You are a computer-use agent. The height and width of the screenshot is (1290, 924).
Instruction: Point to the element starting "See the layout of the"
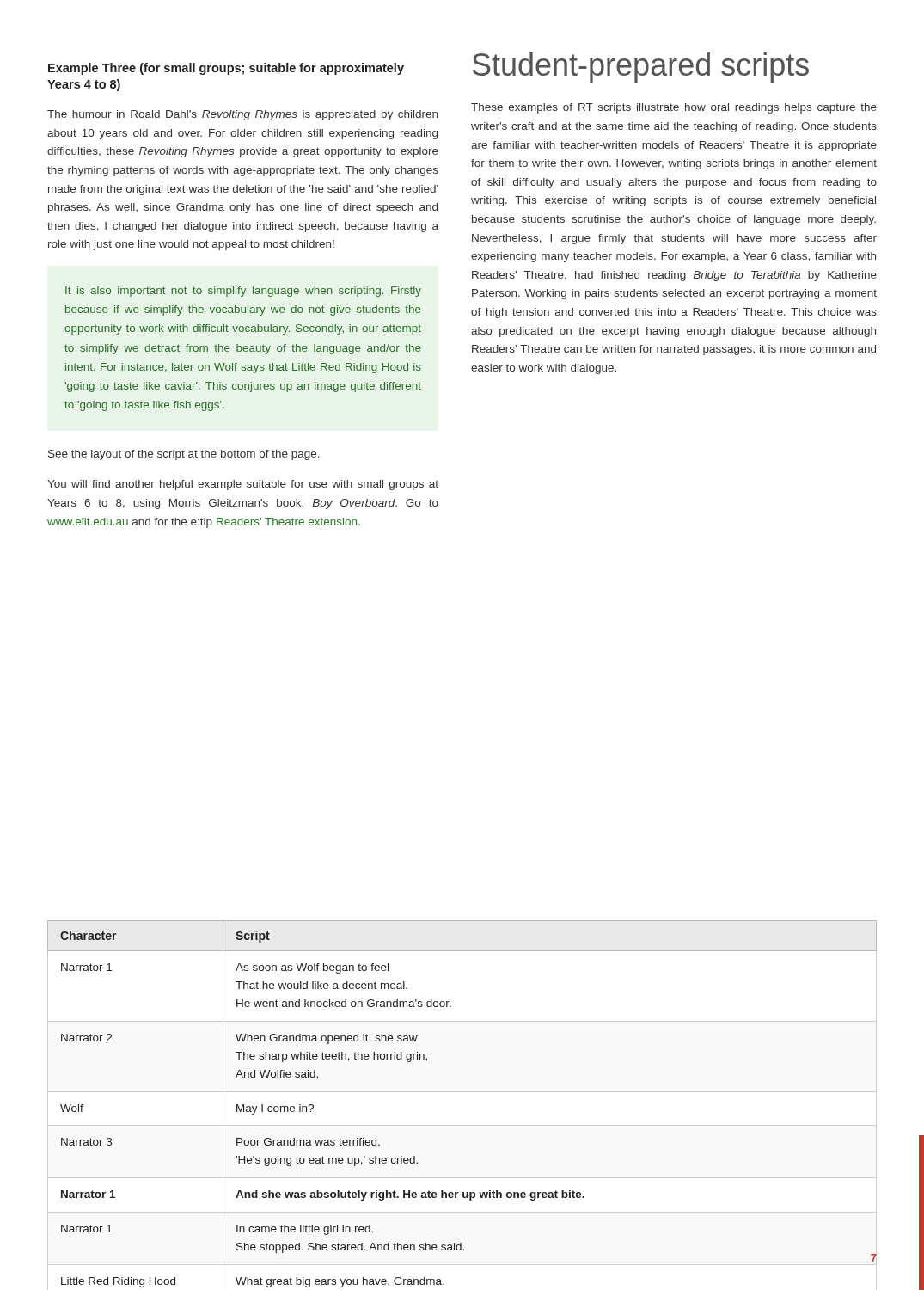[x=243, y=454]
